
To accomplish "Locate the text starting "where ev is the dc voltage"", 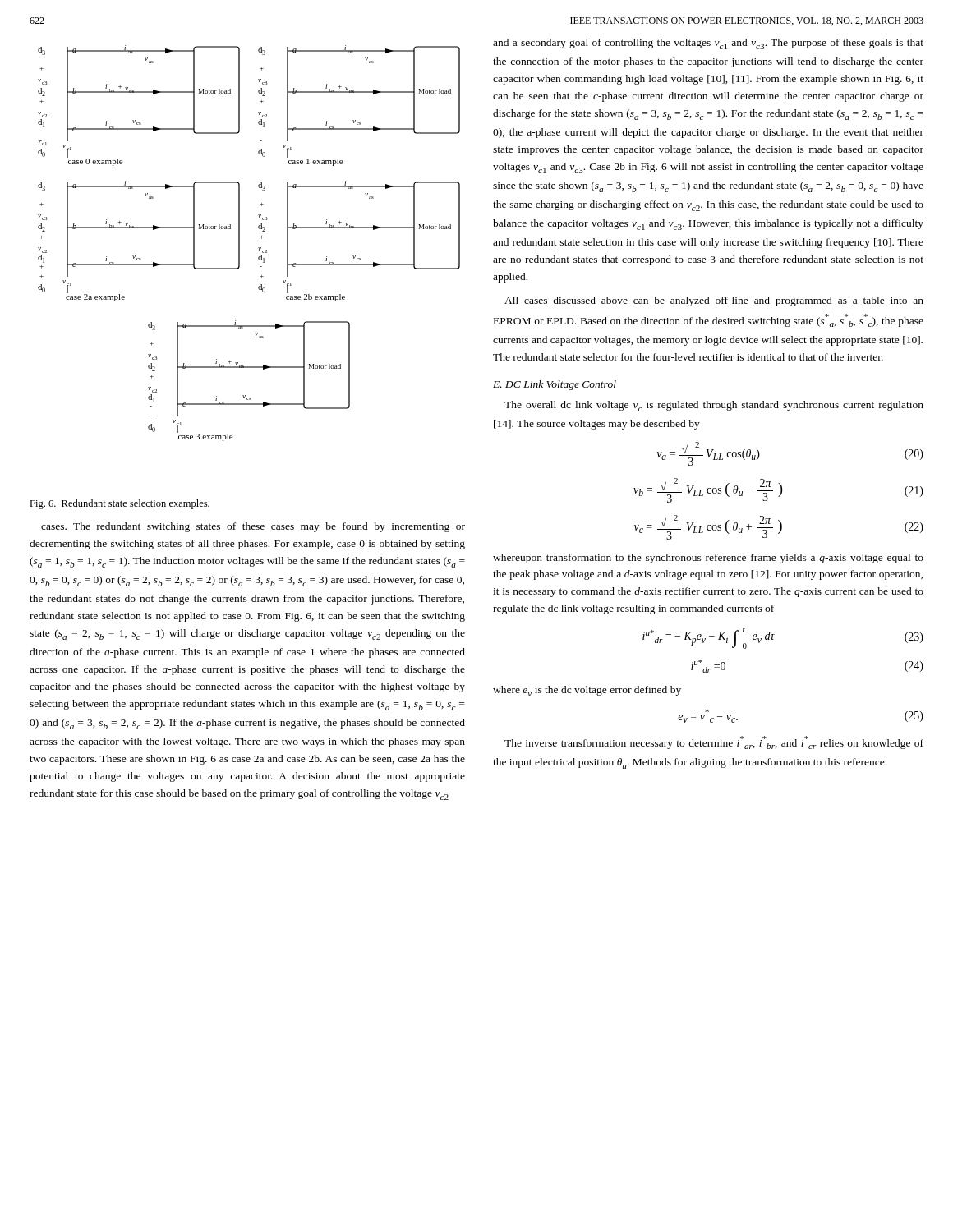I will pyautogui.click(x=587, y=691).
